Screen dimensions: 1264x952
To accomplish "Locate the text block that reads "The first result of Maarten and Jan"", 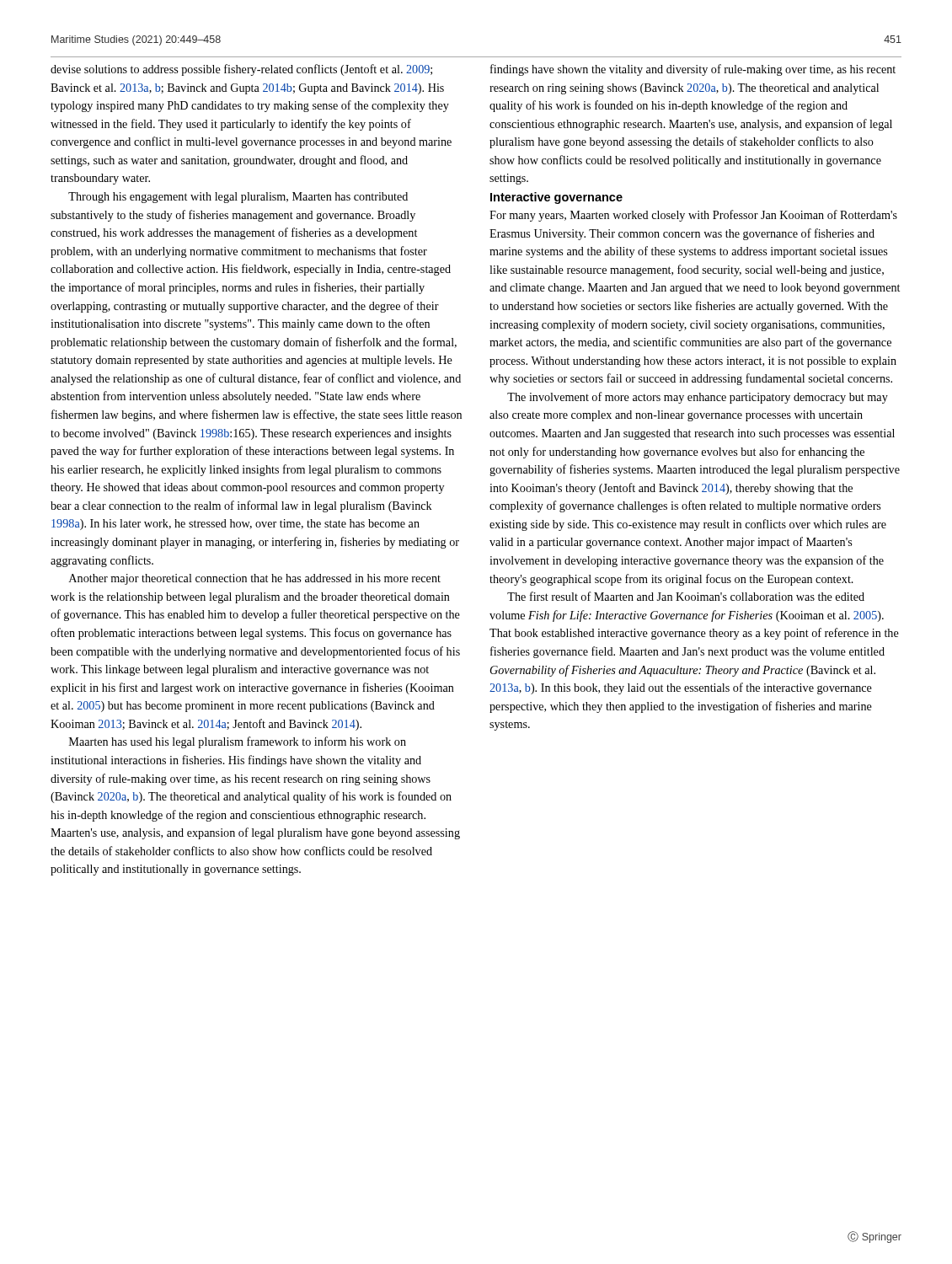I will coord(695,661).
